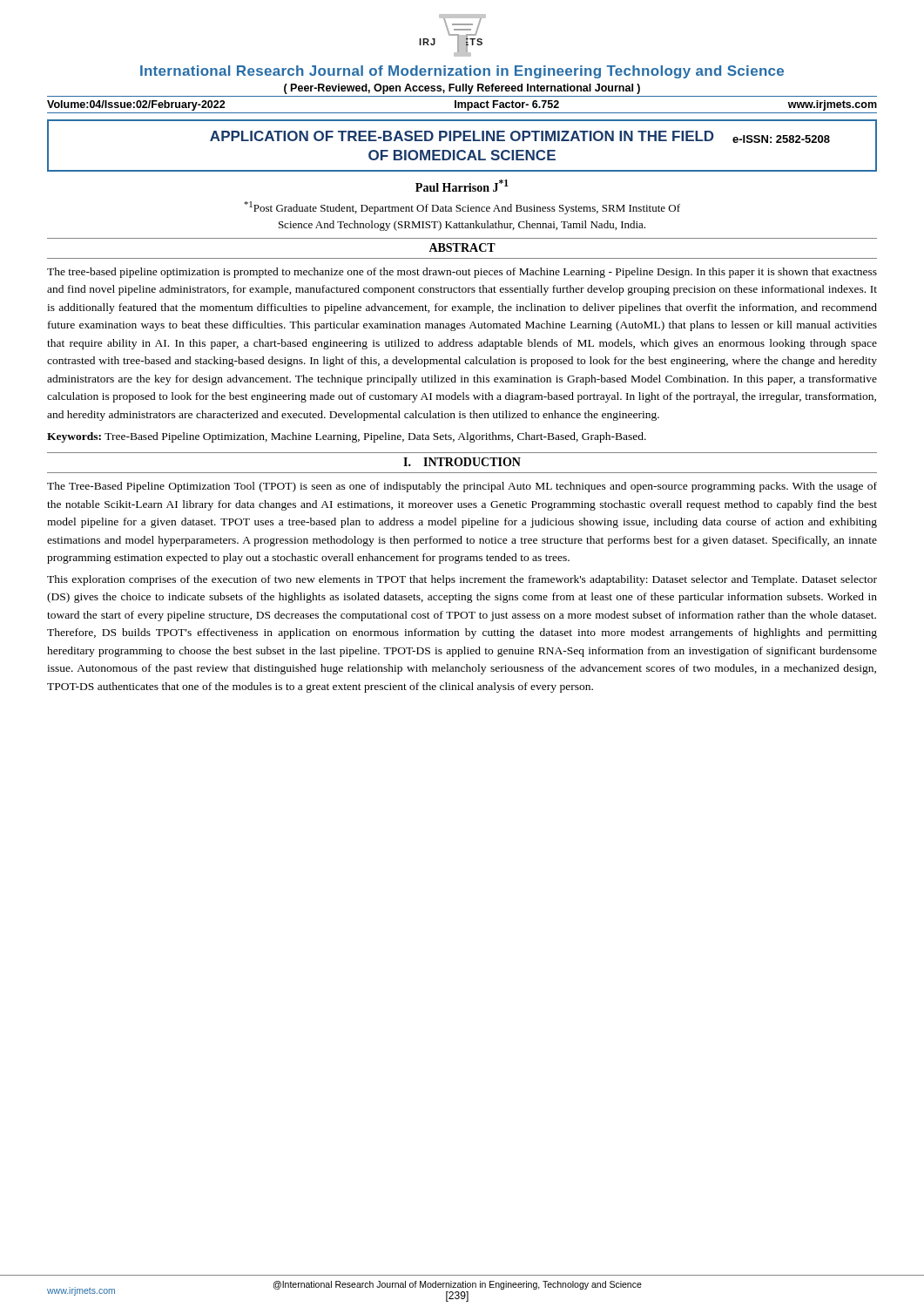Screen dimensions: 1307x924
Task: Where does it say "I. INTRODUCTION"?
Action: pos(462,462)
